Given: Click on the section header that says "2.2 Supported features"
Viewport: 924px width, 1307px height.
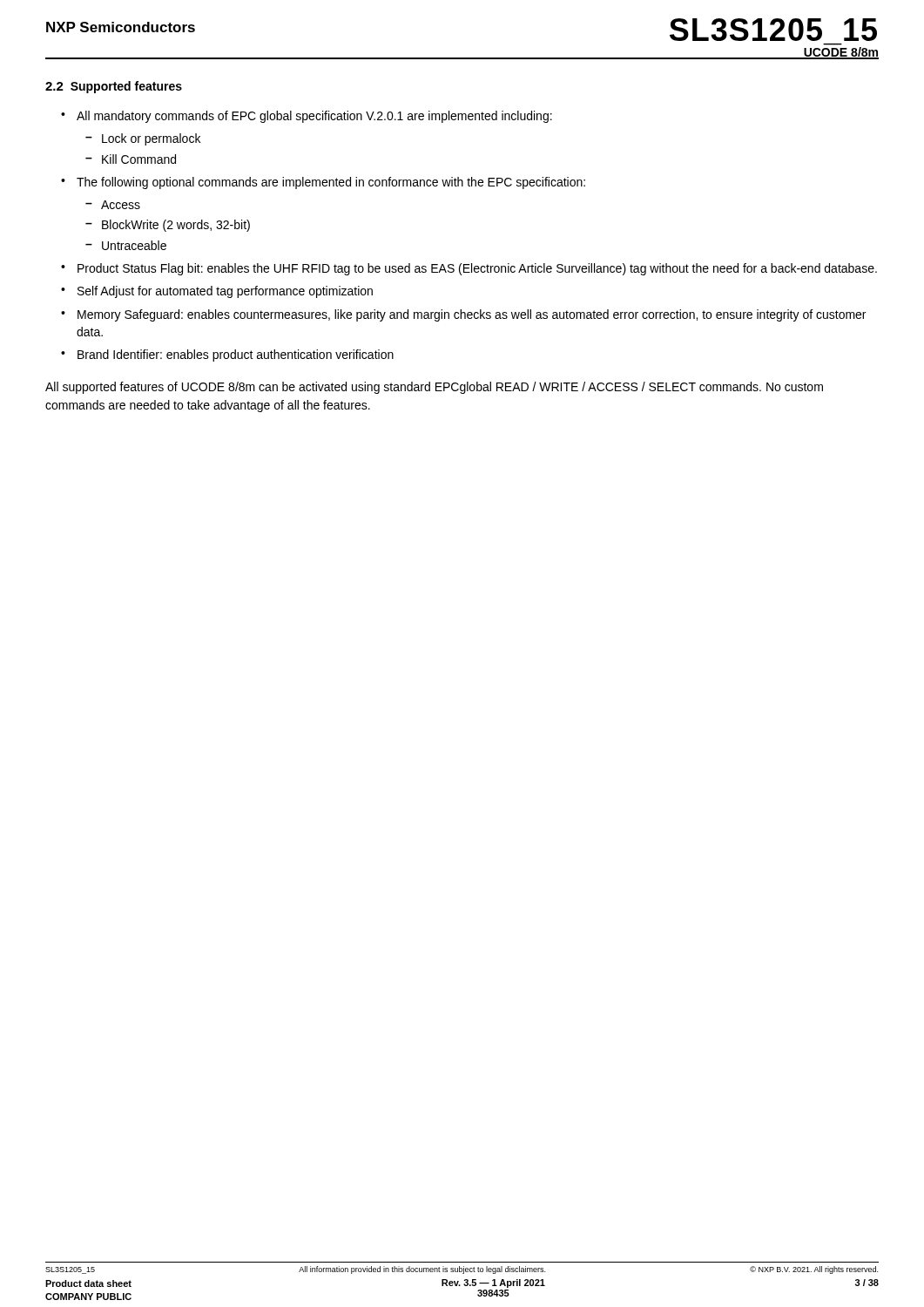Looking at the screenshot, I should [x=114, y=86].
